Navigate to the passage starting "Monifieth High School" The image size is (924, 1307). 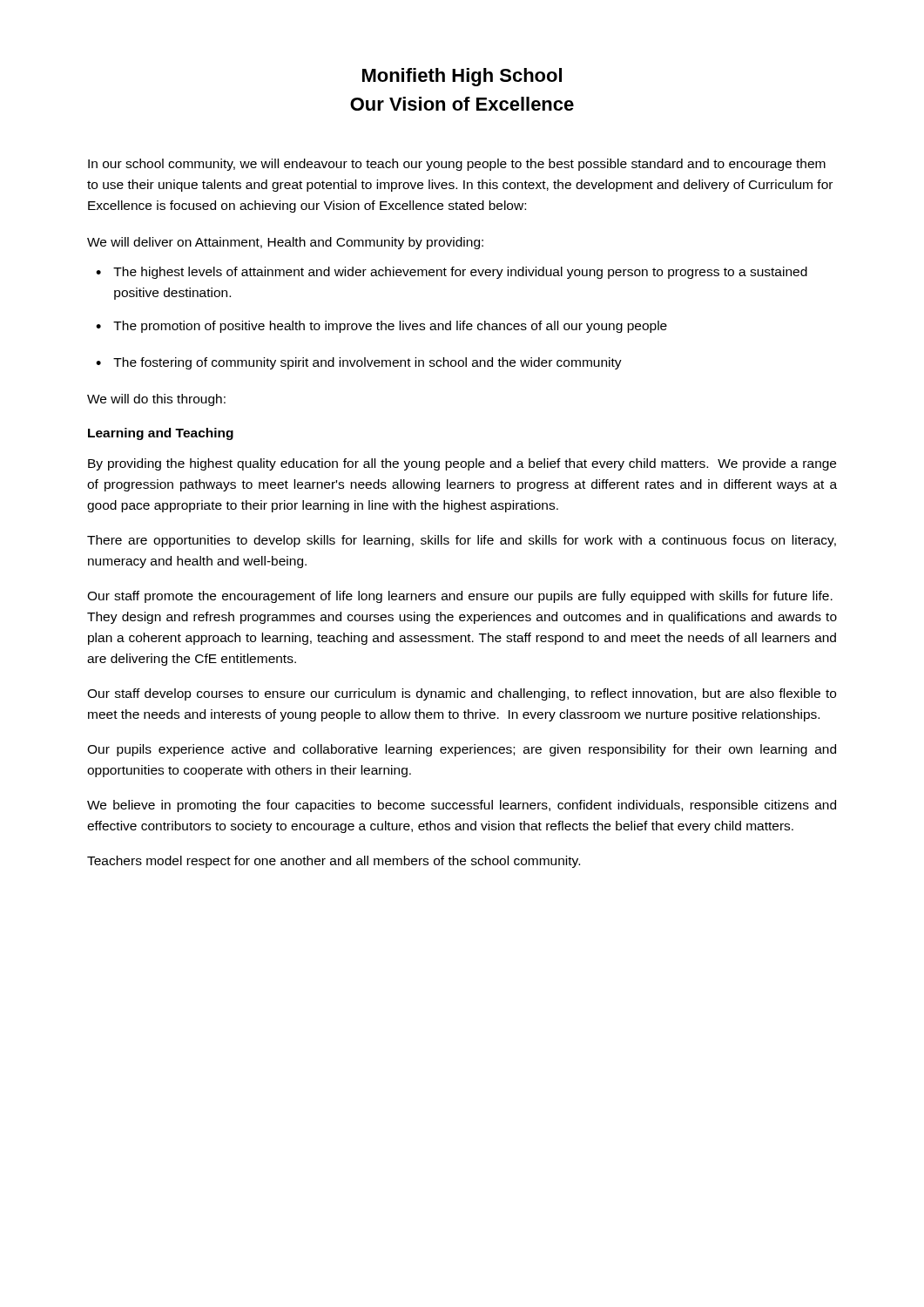point(462,90)
